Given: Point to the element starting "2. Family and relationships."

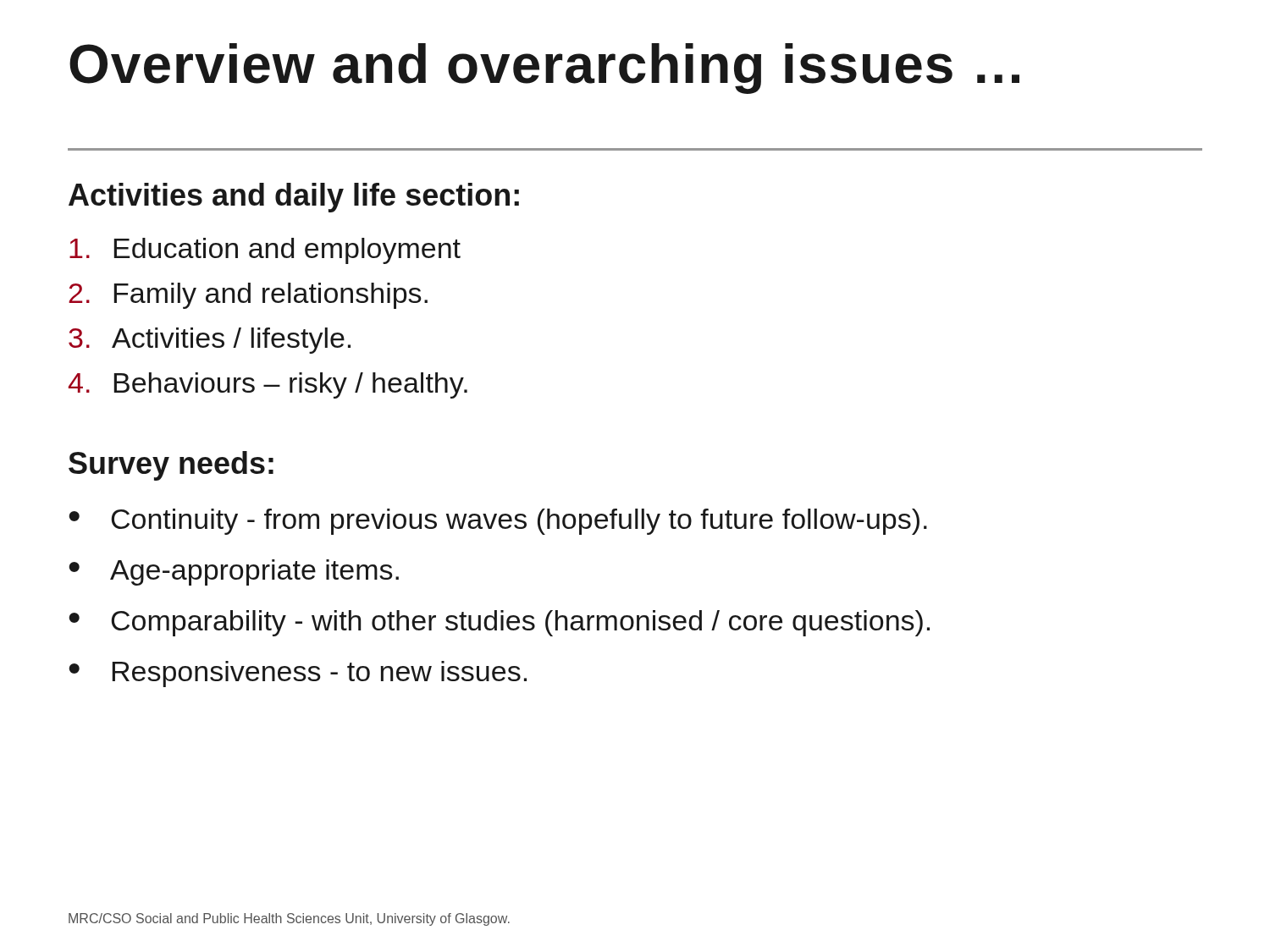Looking at the screenshot, I should tap(248, 296).
